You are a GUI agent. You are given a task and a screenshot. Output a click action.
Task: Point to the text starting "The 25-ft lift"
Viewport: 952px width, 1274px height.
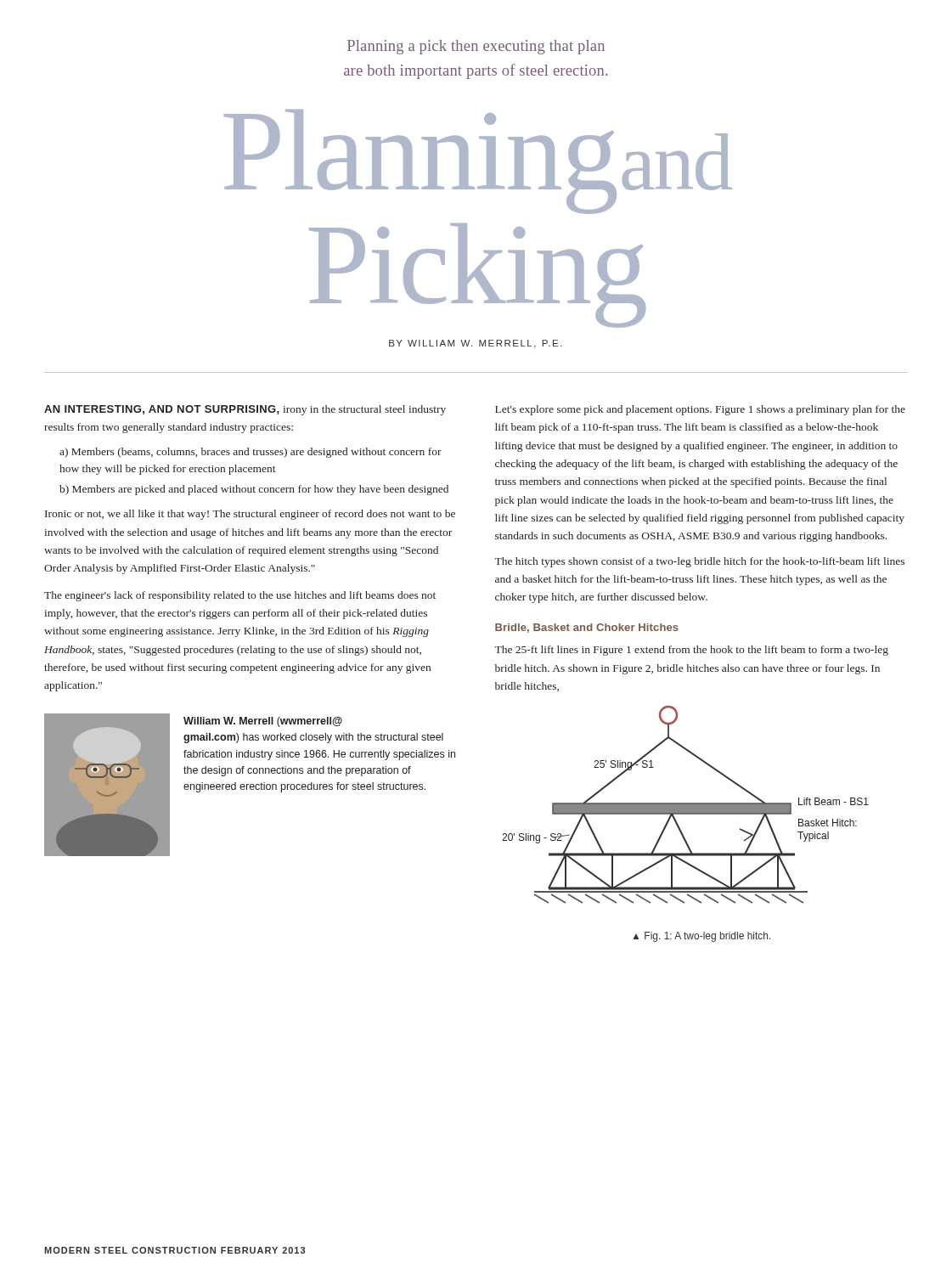pyautogui.click(x=691, y=668)
